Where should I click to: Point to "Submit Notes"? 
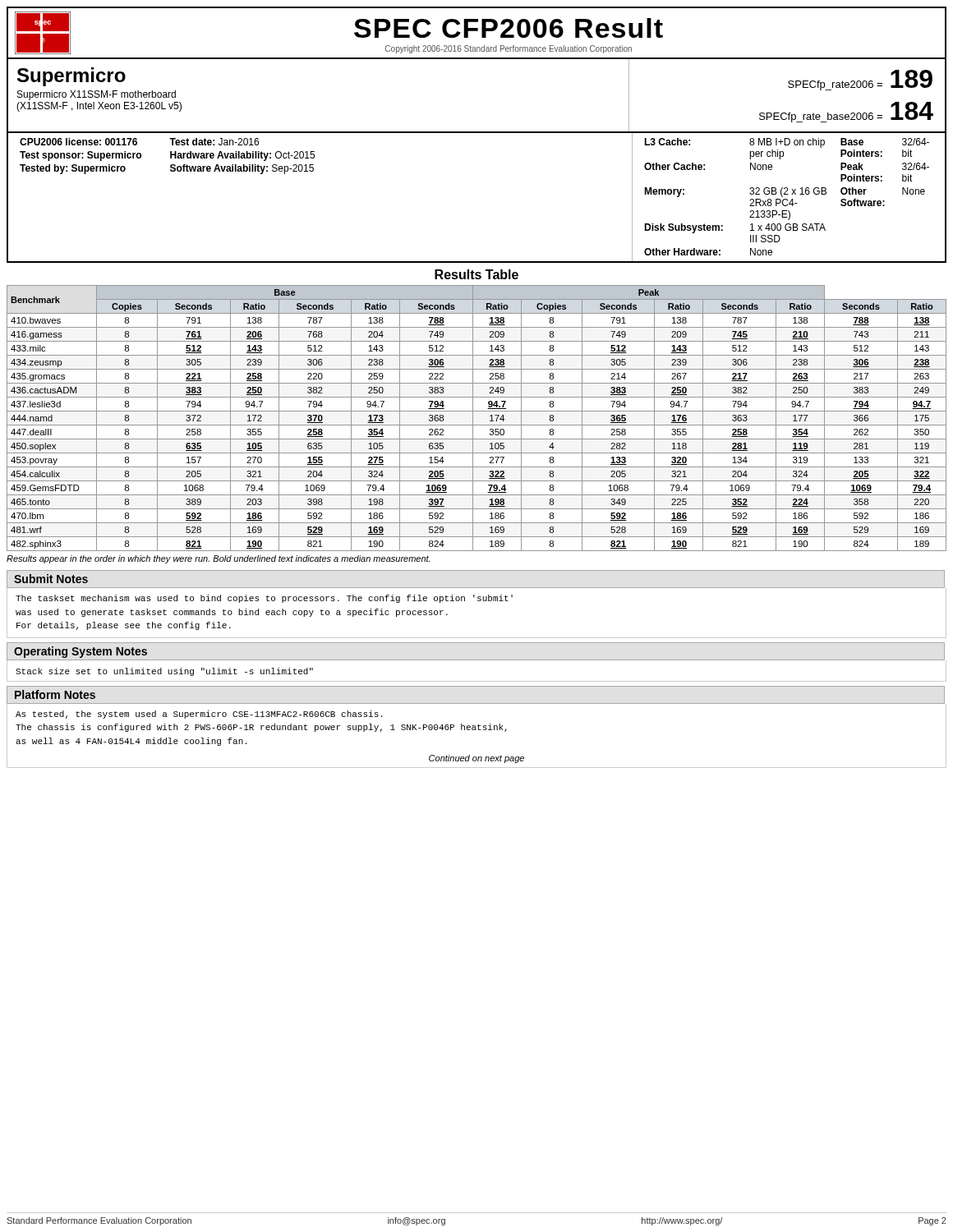(51, 579)
